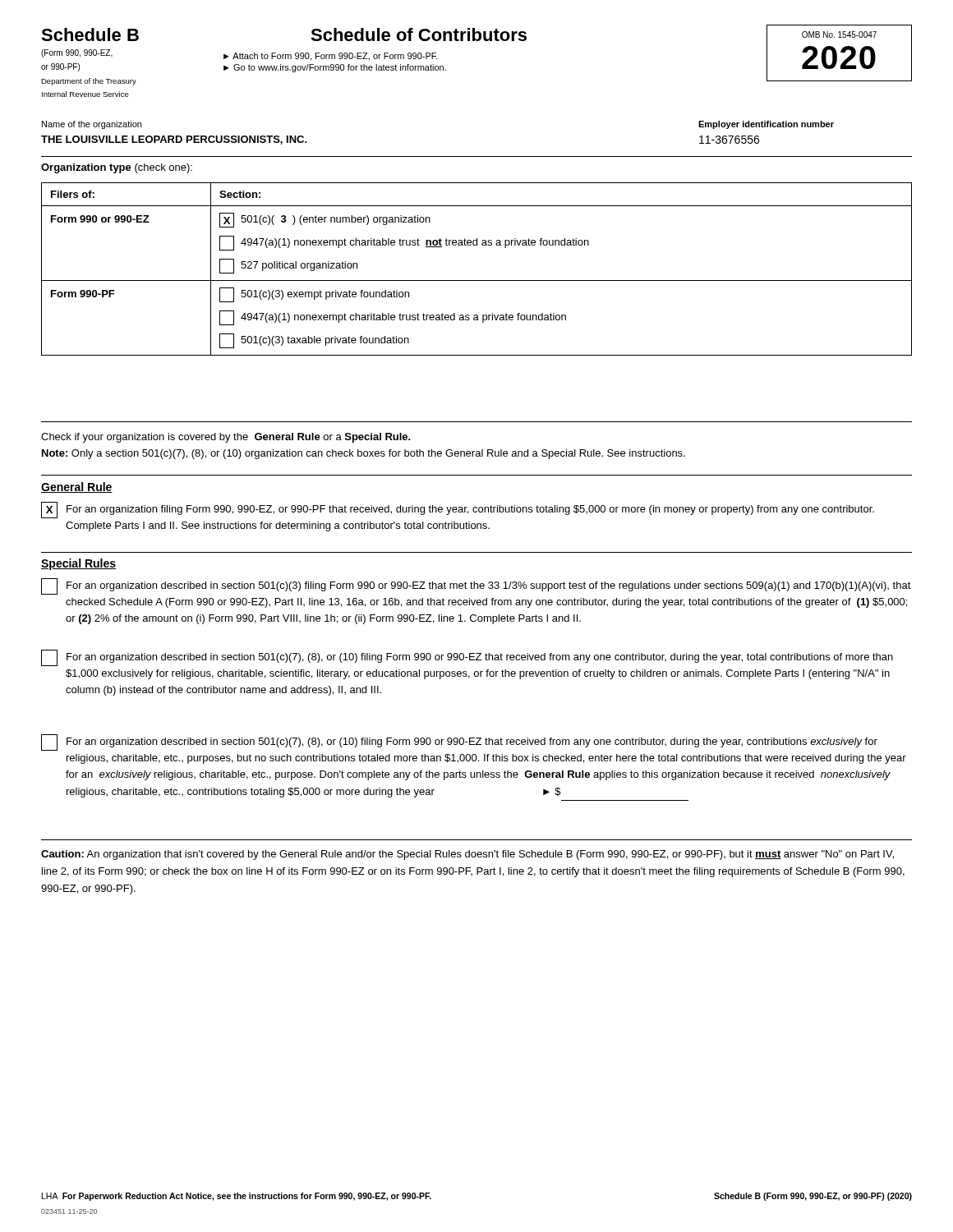953x1232 pixels.
Task: Find the text block that reads "Caution: An organization that isn't covered by"
Action: [473, 871]
